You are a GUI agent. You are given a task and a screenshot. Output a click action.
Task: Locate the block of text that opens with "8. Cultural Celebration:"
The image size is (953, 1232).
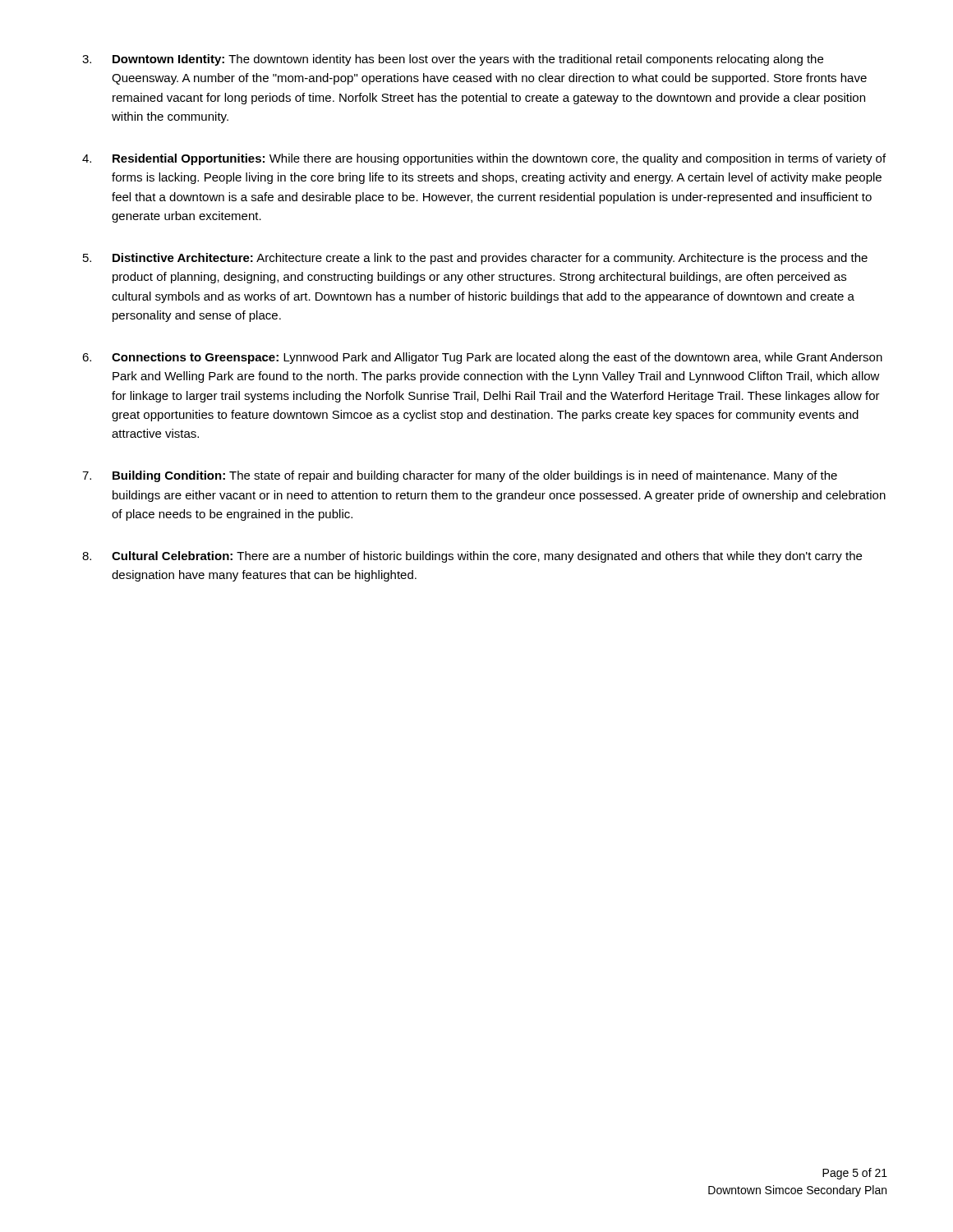(x=485, y=565)
